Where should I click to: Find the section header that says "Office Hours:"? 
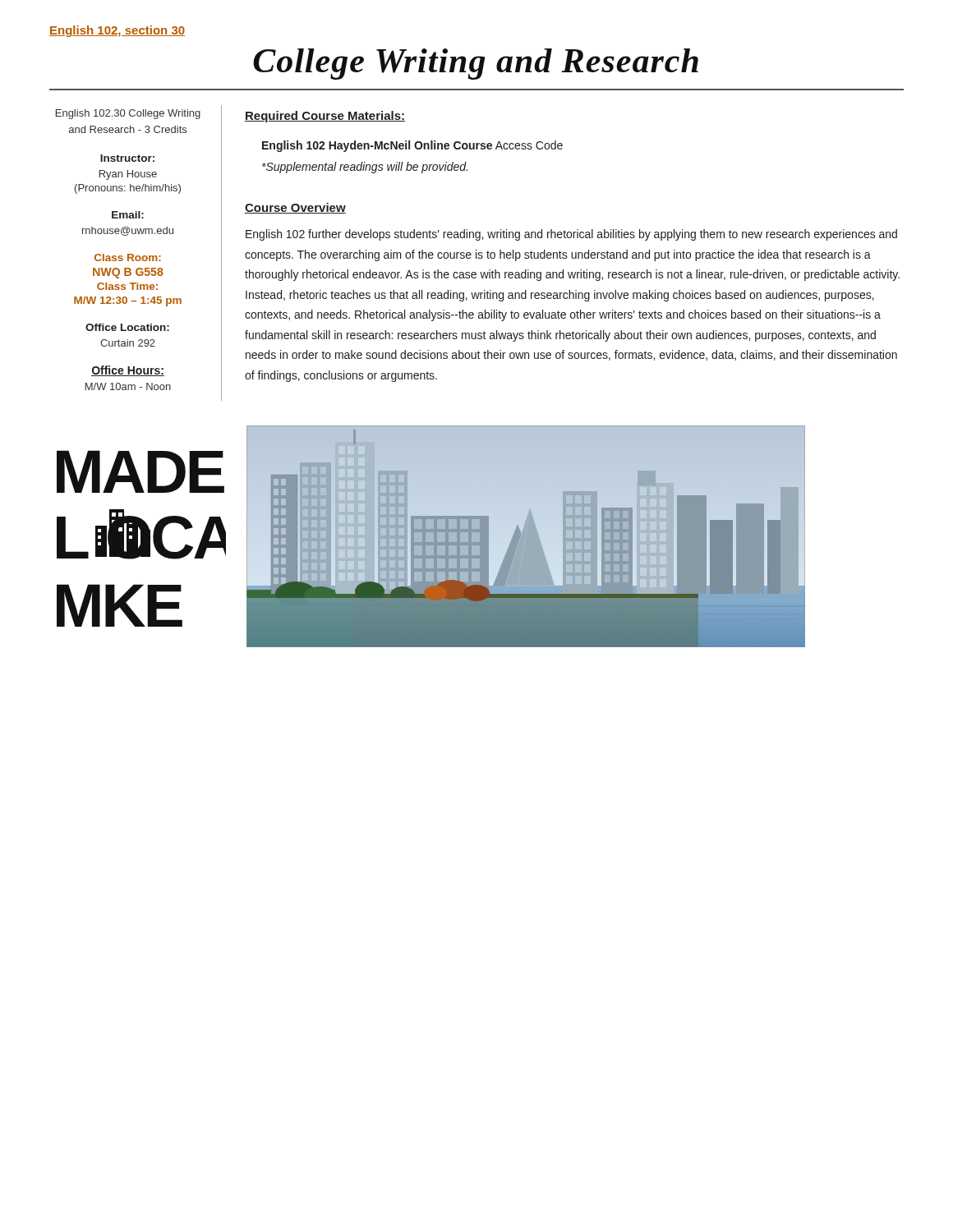pos(128,370)
